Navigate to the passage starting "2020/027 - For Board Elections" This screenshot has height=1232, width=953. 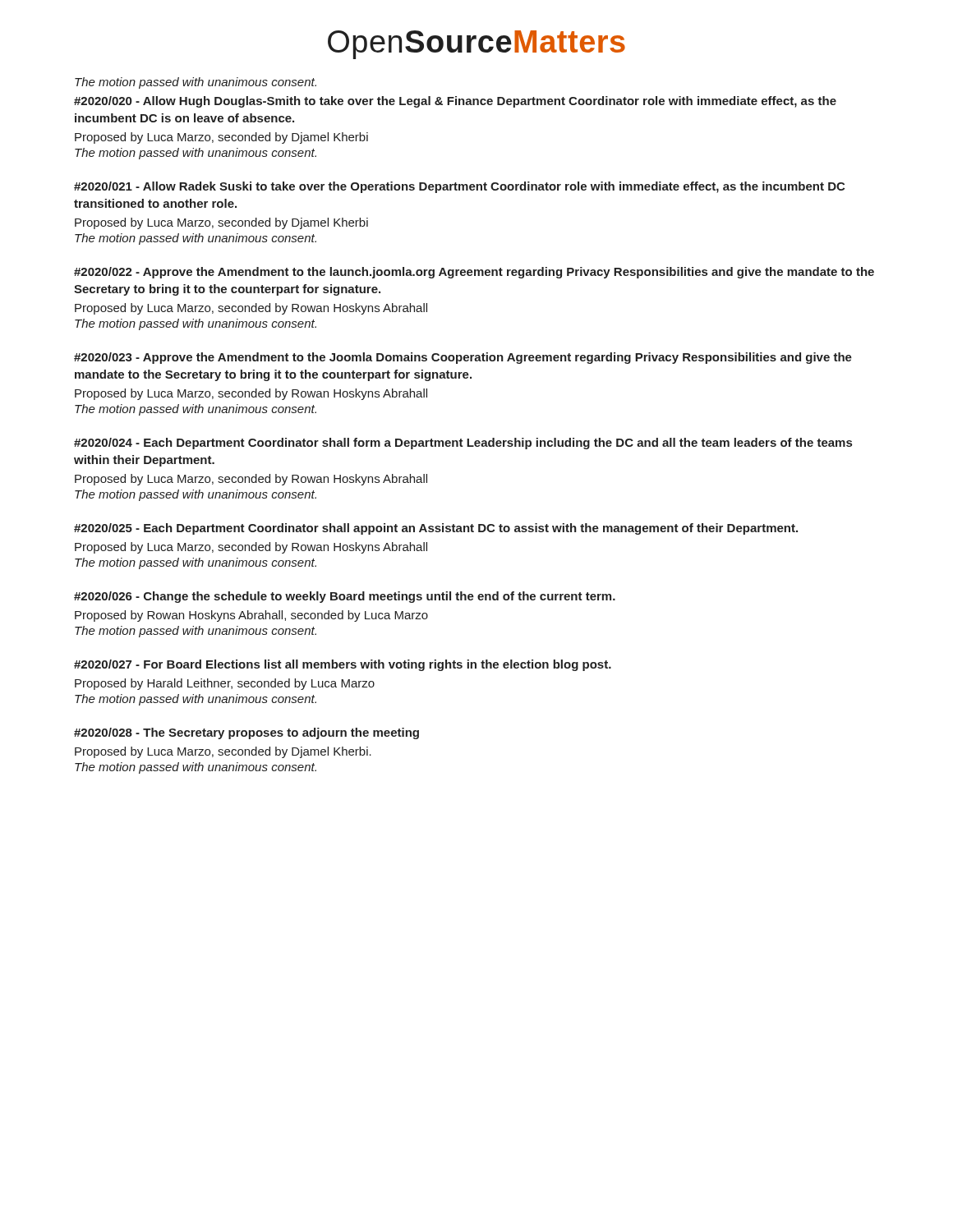343,665
